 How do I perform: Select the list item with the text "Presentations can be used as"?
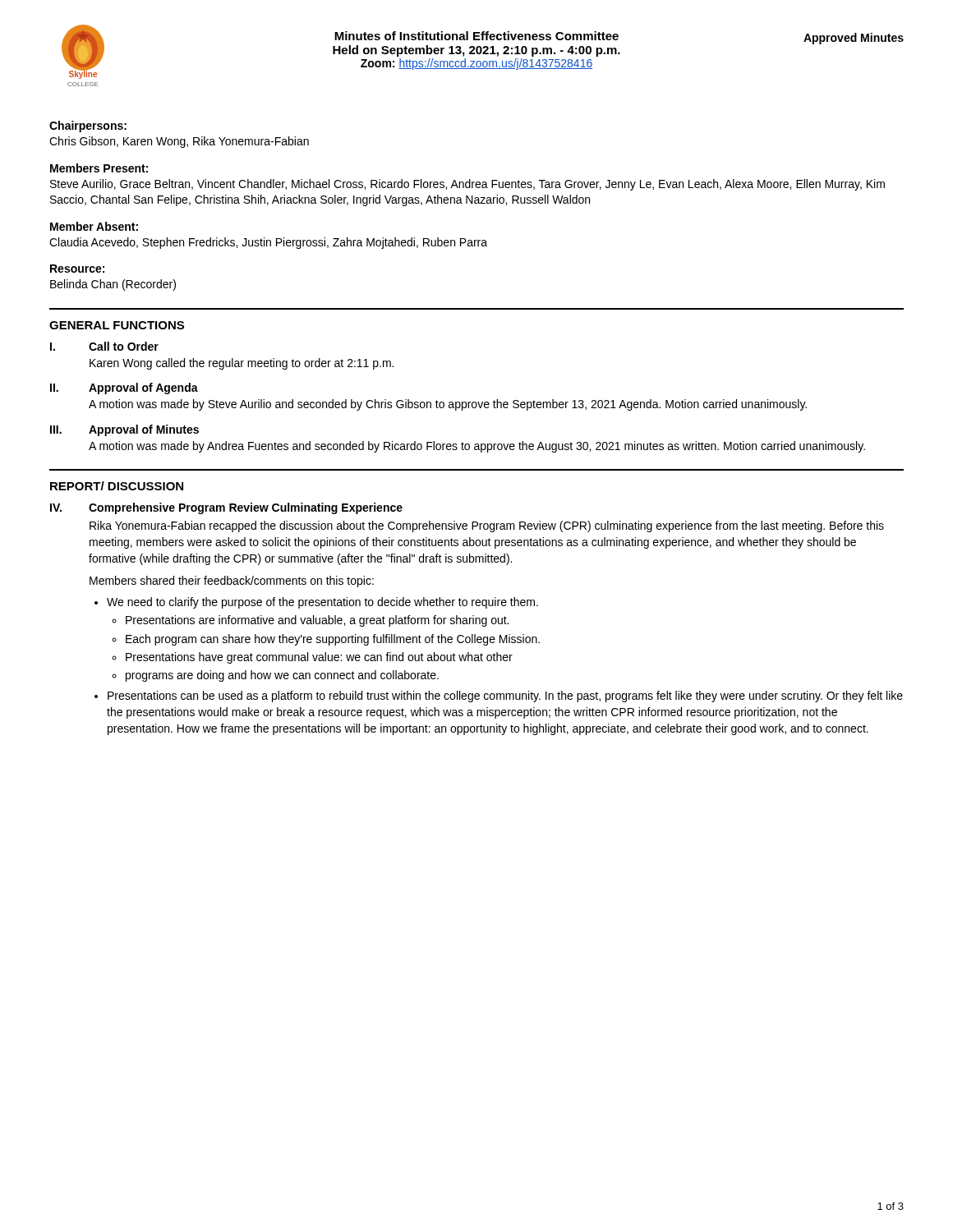pyautogui.click(x=505, y=712)
